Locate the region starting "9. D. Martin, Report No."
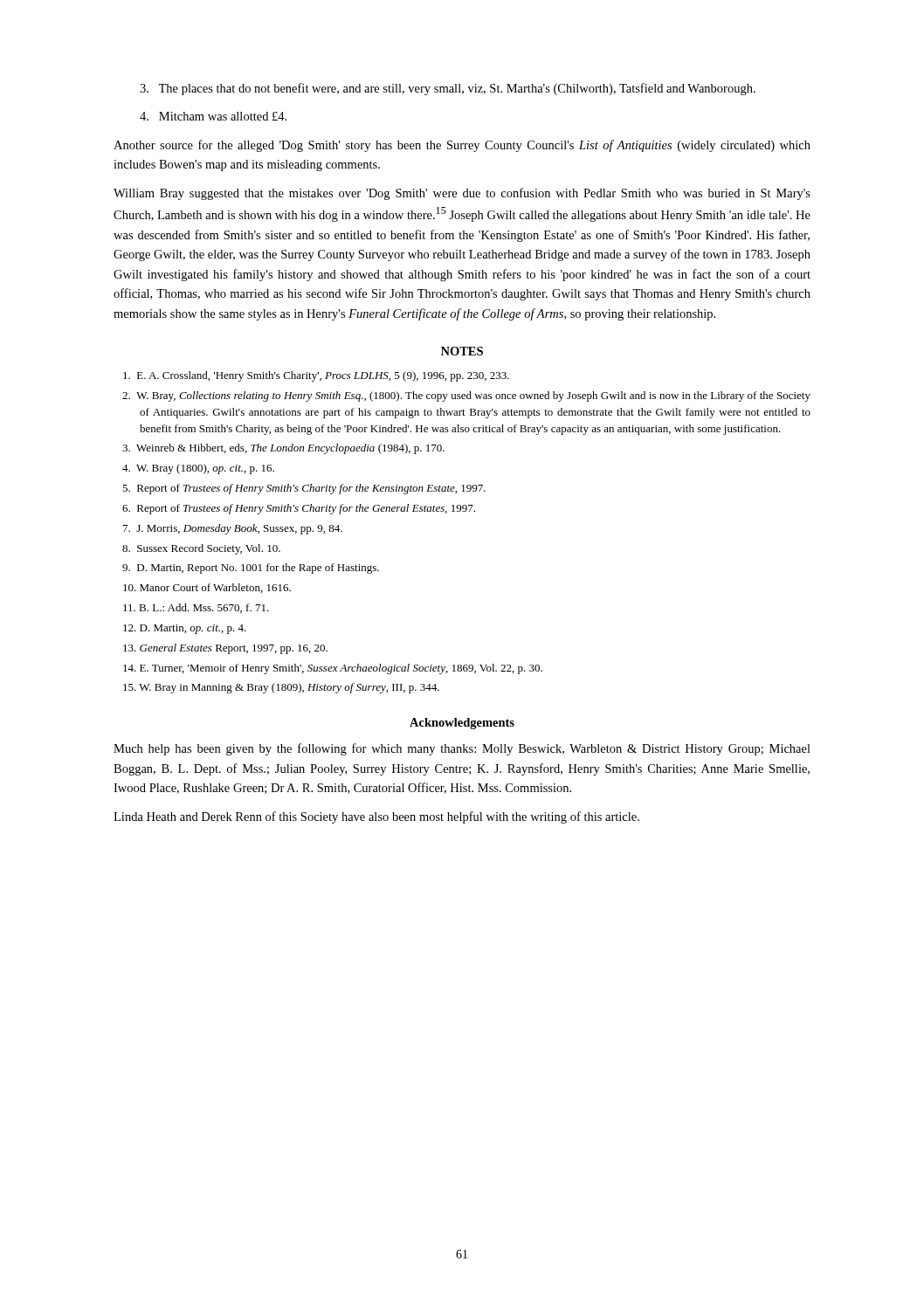The image size is (924, 1310). [x=251, y=568]
